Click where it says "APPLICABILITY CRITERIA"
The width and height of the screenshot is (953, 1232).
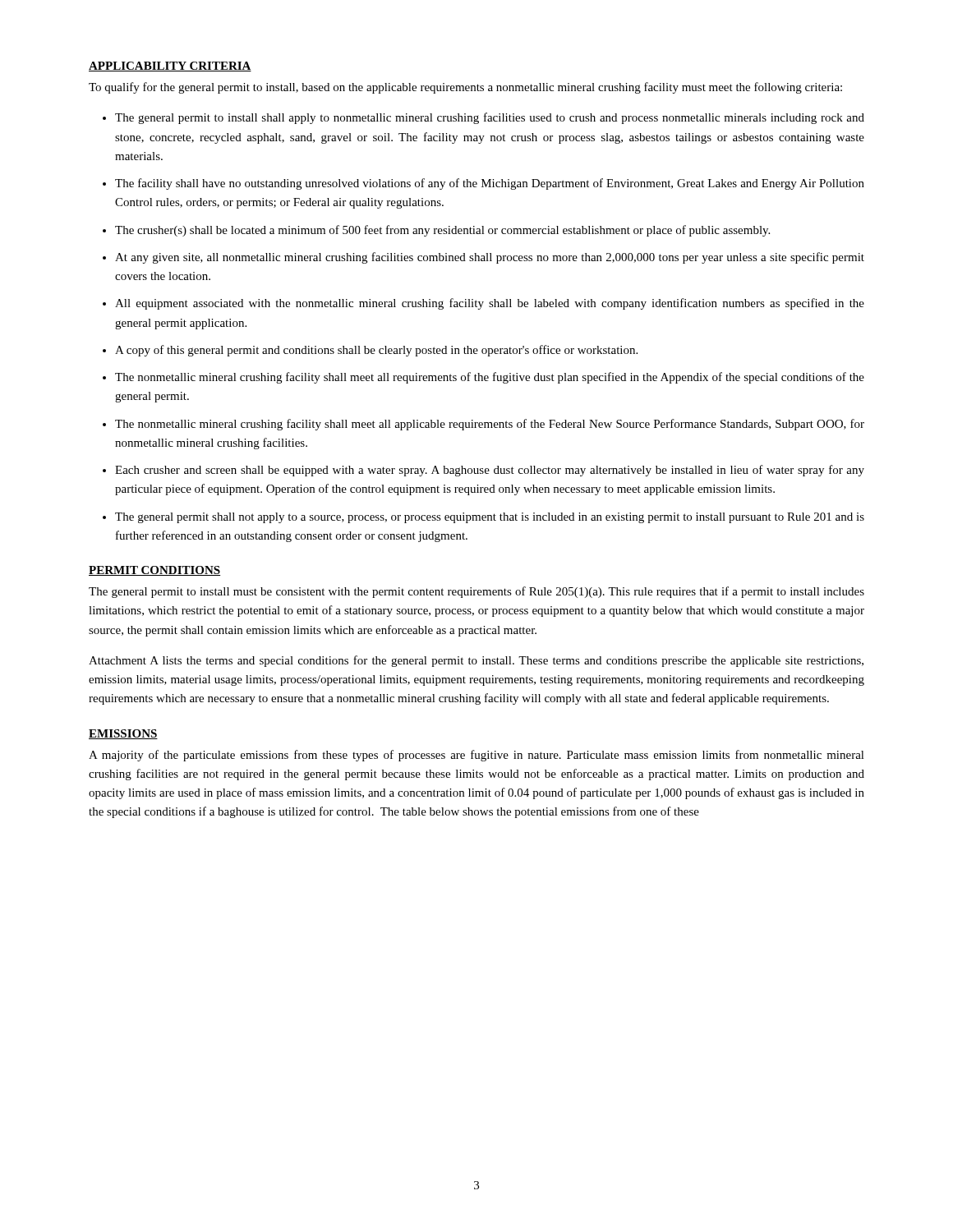coord(170,66)
